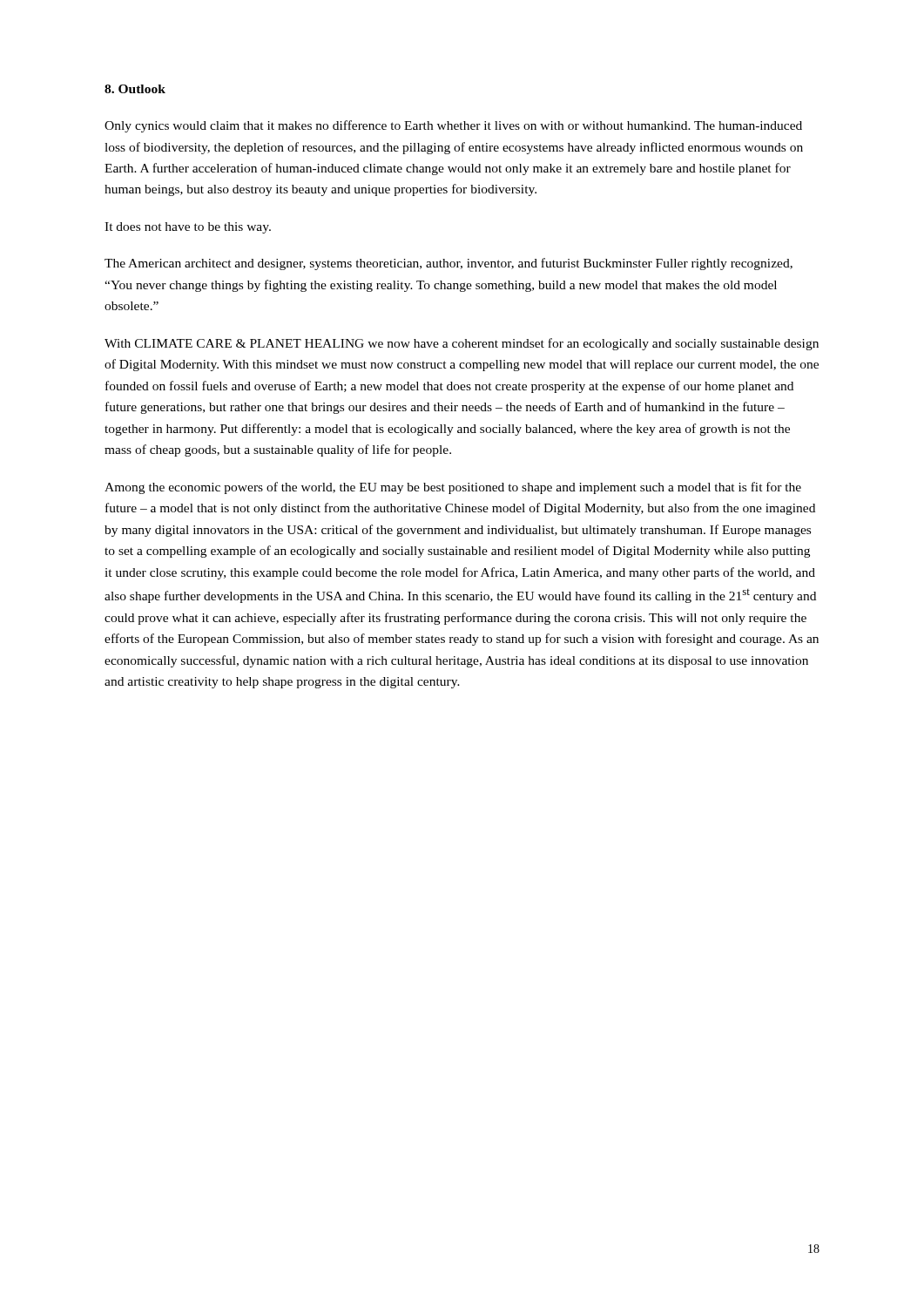Select the text block that reads "Only cynics would claim that it makes no"
This screenshot has height=1307, width=924.
[x=462, y=158]
